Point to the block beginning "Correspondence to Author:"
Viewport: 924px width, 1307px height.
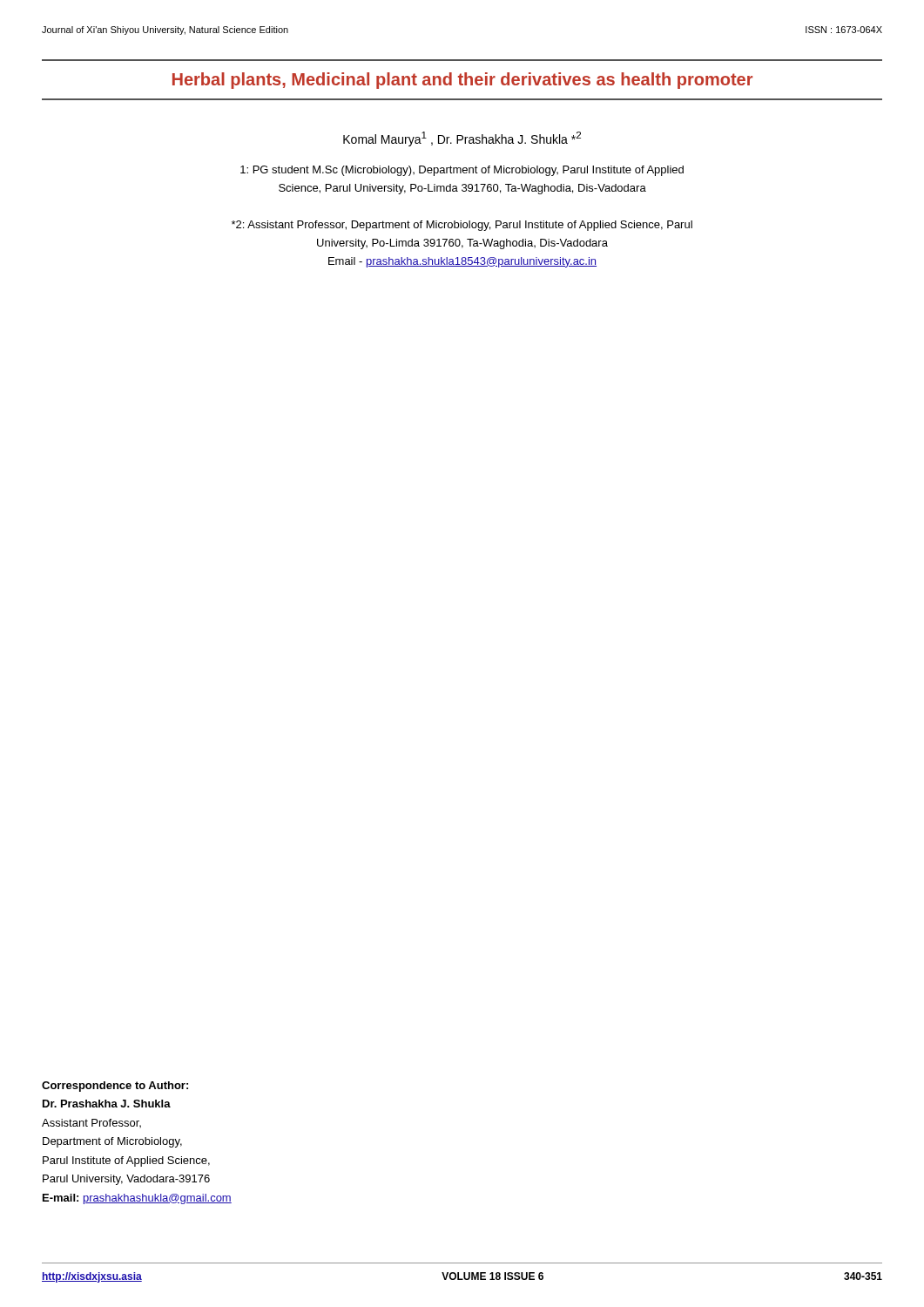tap(137, 1141)
